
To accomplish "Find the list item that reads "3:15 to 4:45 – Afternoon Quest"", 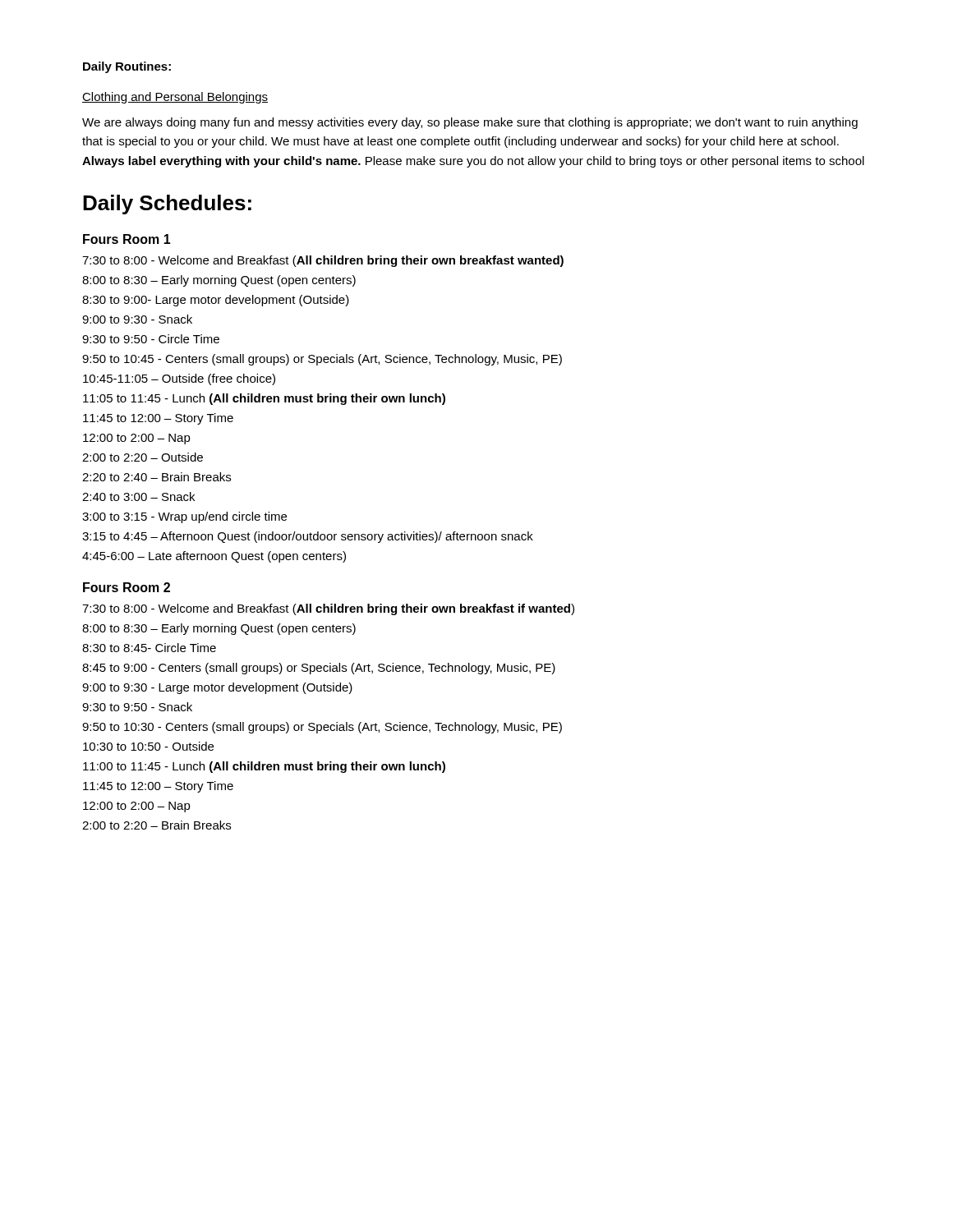I will (308, 536).
